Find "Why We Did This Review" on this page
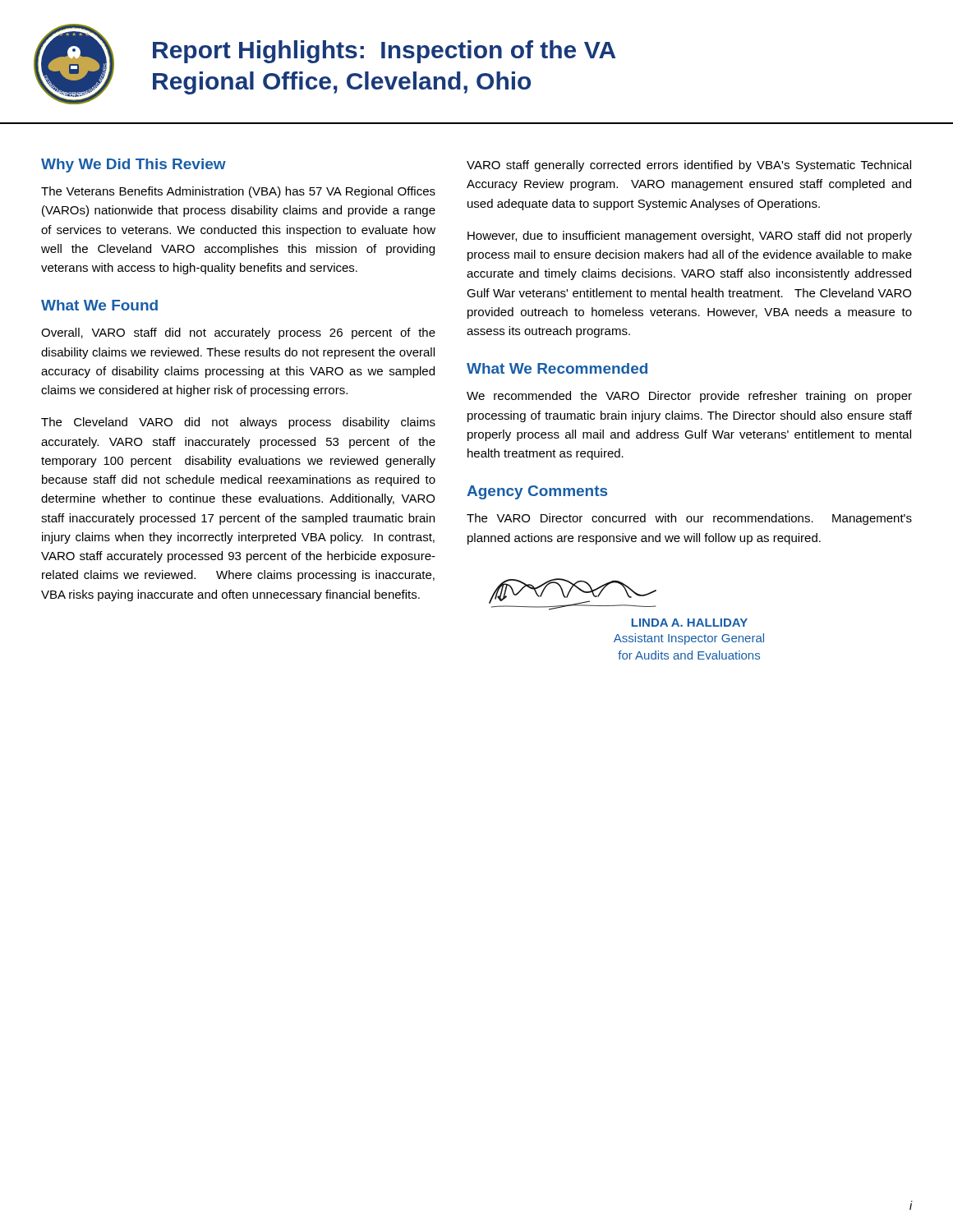Viewport: 953px width, 1232px height. point(133,164)
